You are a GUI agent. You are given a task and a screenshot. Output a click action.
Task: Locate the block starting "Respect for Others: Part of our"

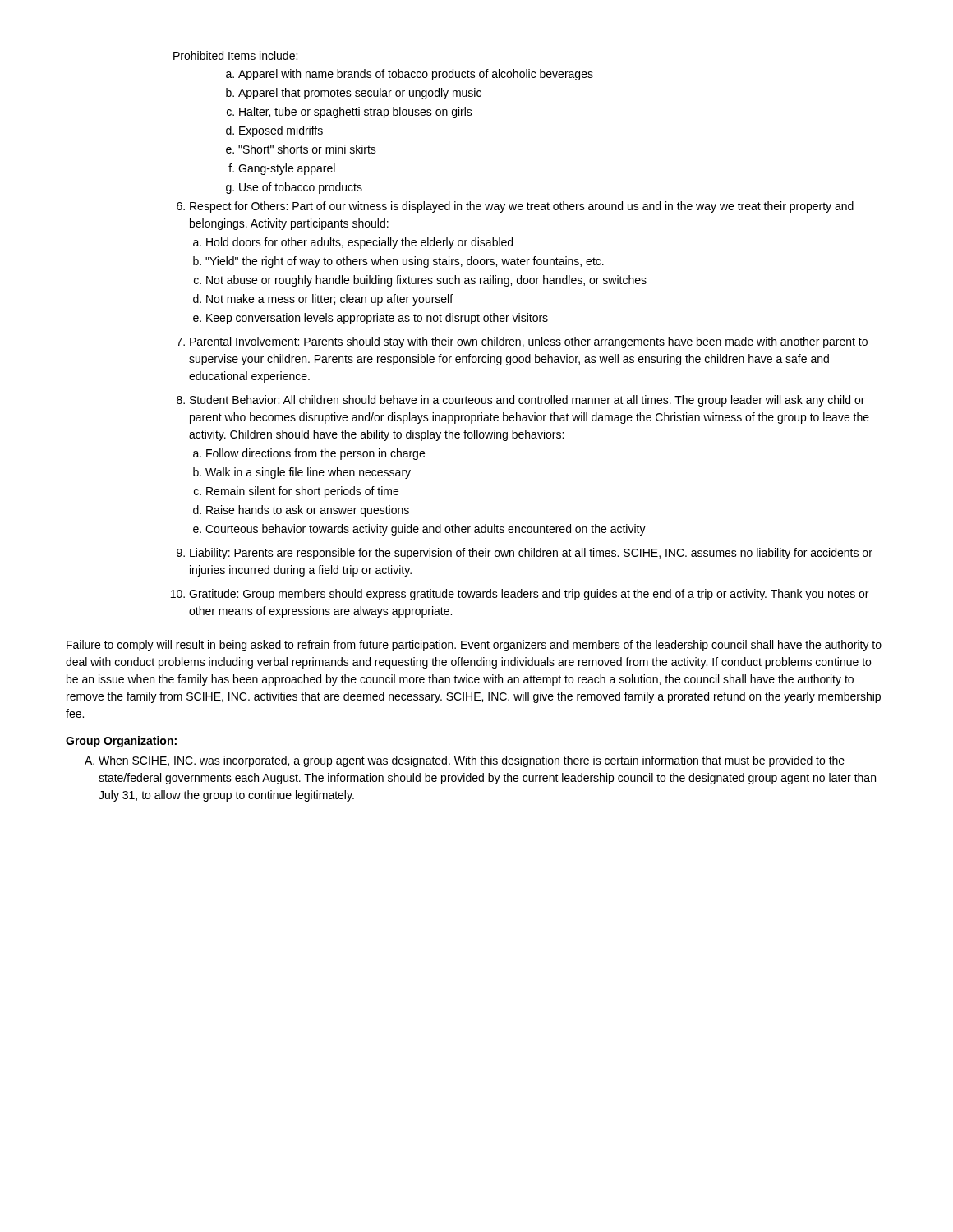point(538,263)
